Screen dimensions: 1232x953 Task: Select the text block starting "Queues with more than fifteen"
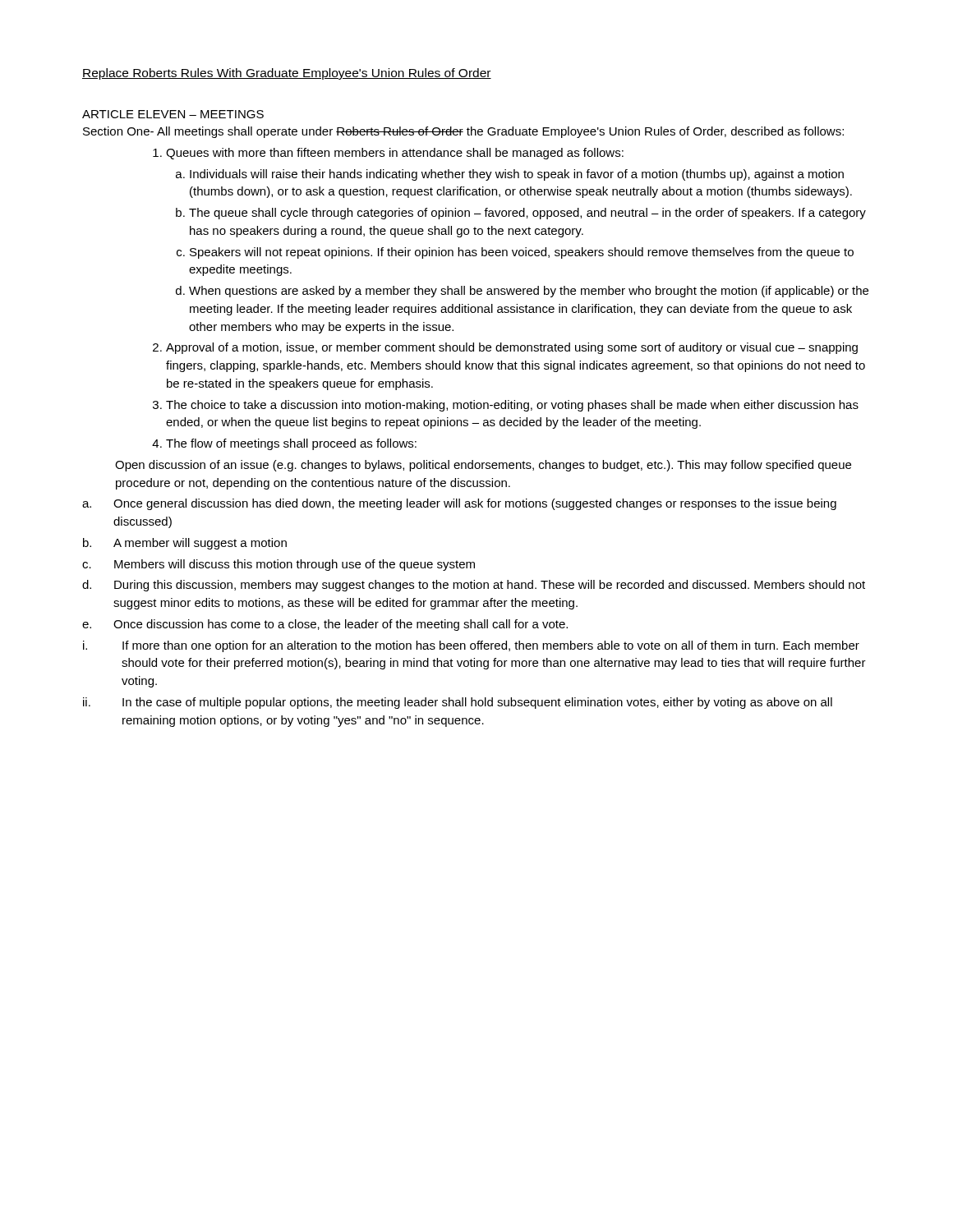point(509,298)
